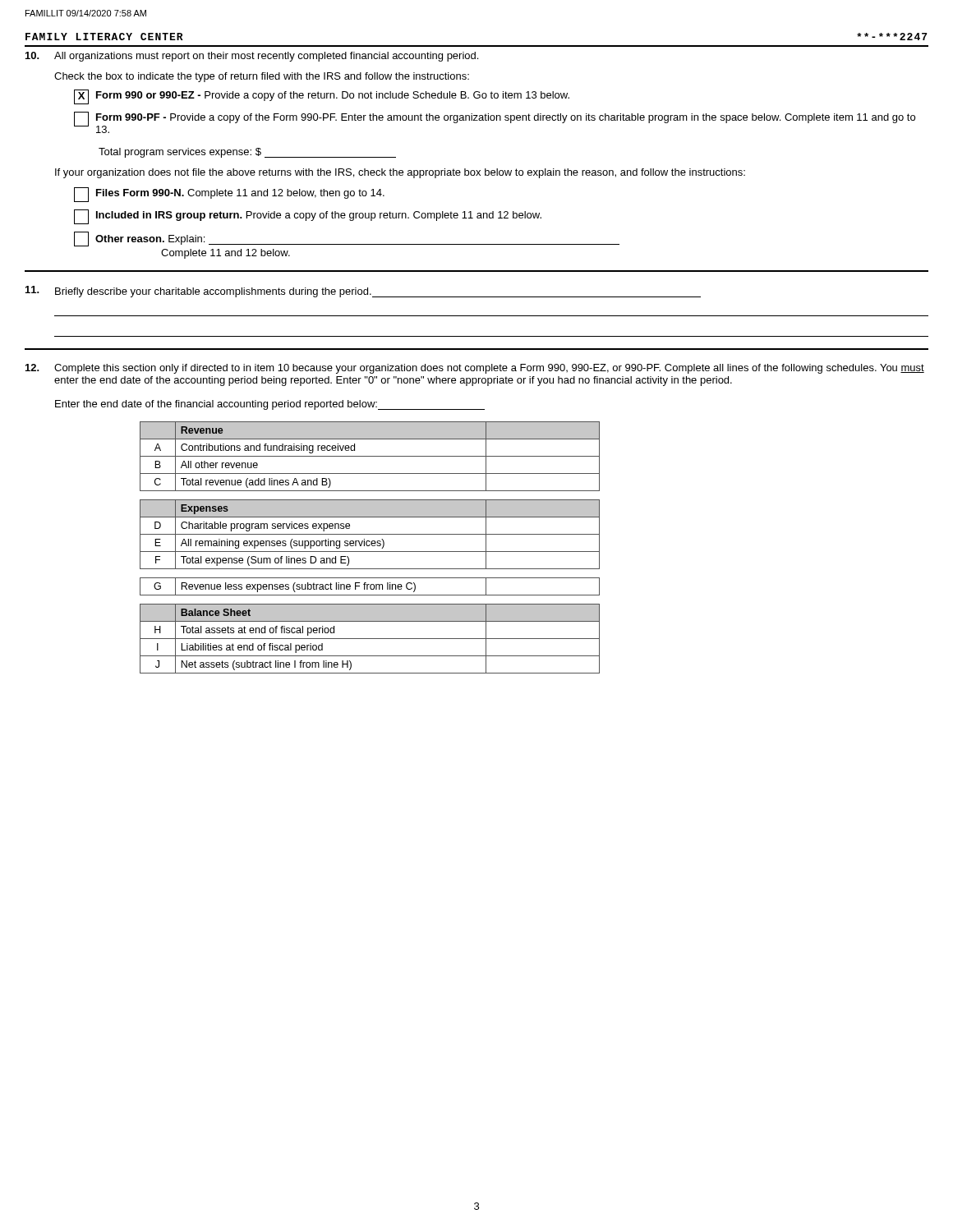This screenshot has width=953, height=1232.
Task: Locate the text block starting "Briefly describe your charitable accomplishments during the"
Action: [x=363, y=290]
